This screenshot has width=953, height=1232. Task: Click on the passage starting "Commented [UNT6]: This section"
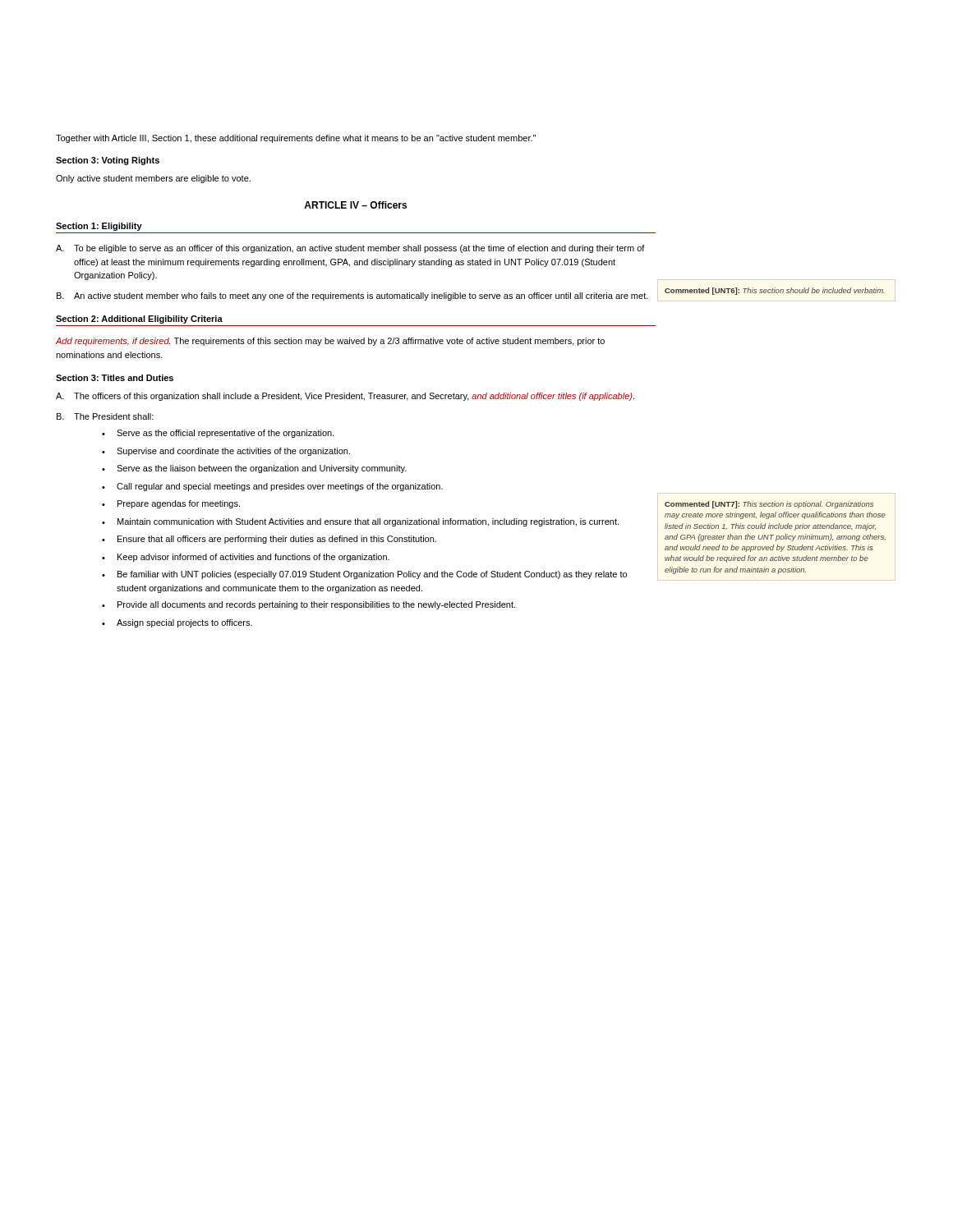pyautogui.click(x=776, y=291)
